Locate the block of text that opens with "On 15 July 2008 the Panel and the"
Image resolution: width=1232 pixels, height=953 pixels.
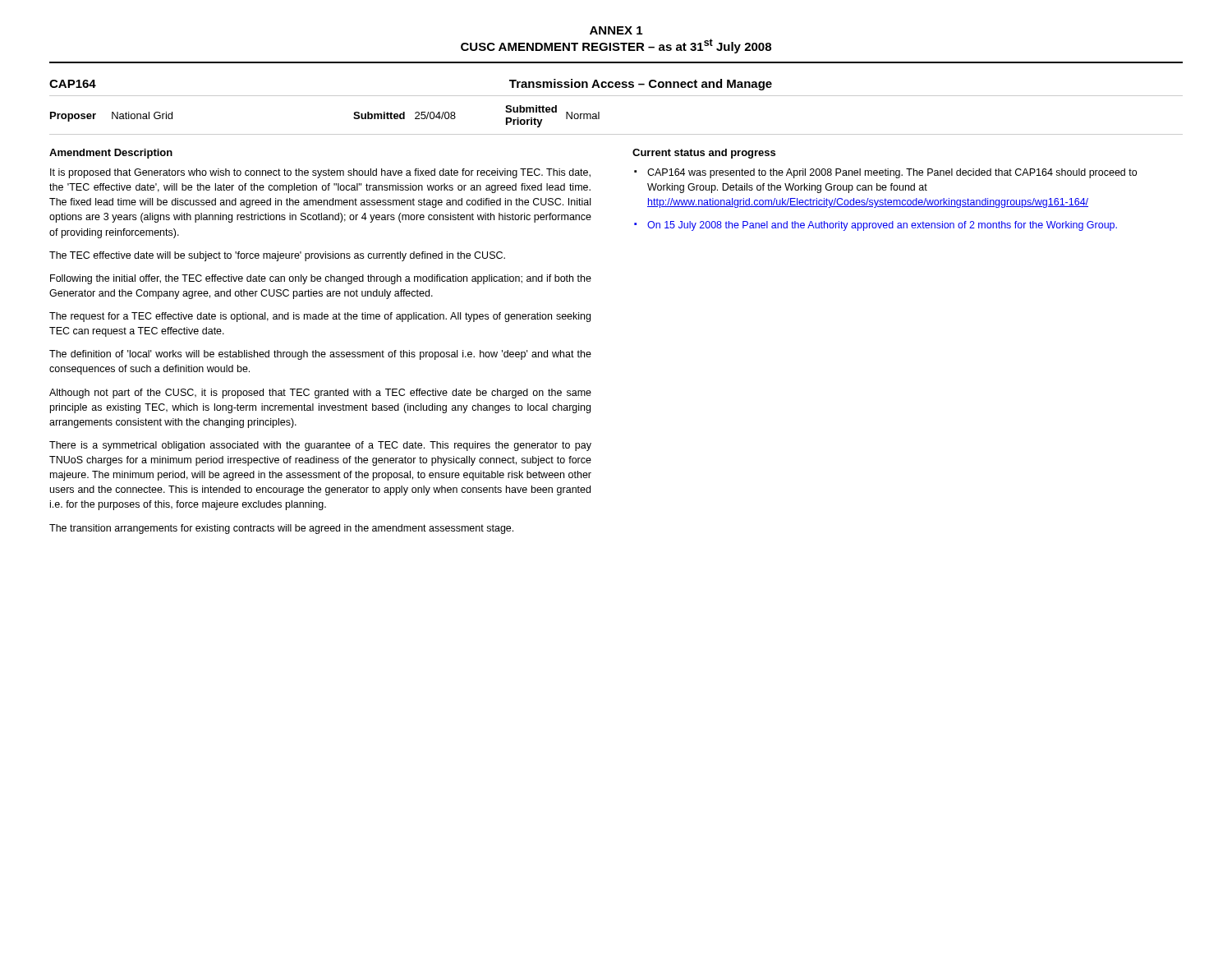pyautogui.click(x=883, y=225)
